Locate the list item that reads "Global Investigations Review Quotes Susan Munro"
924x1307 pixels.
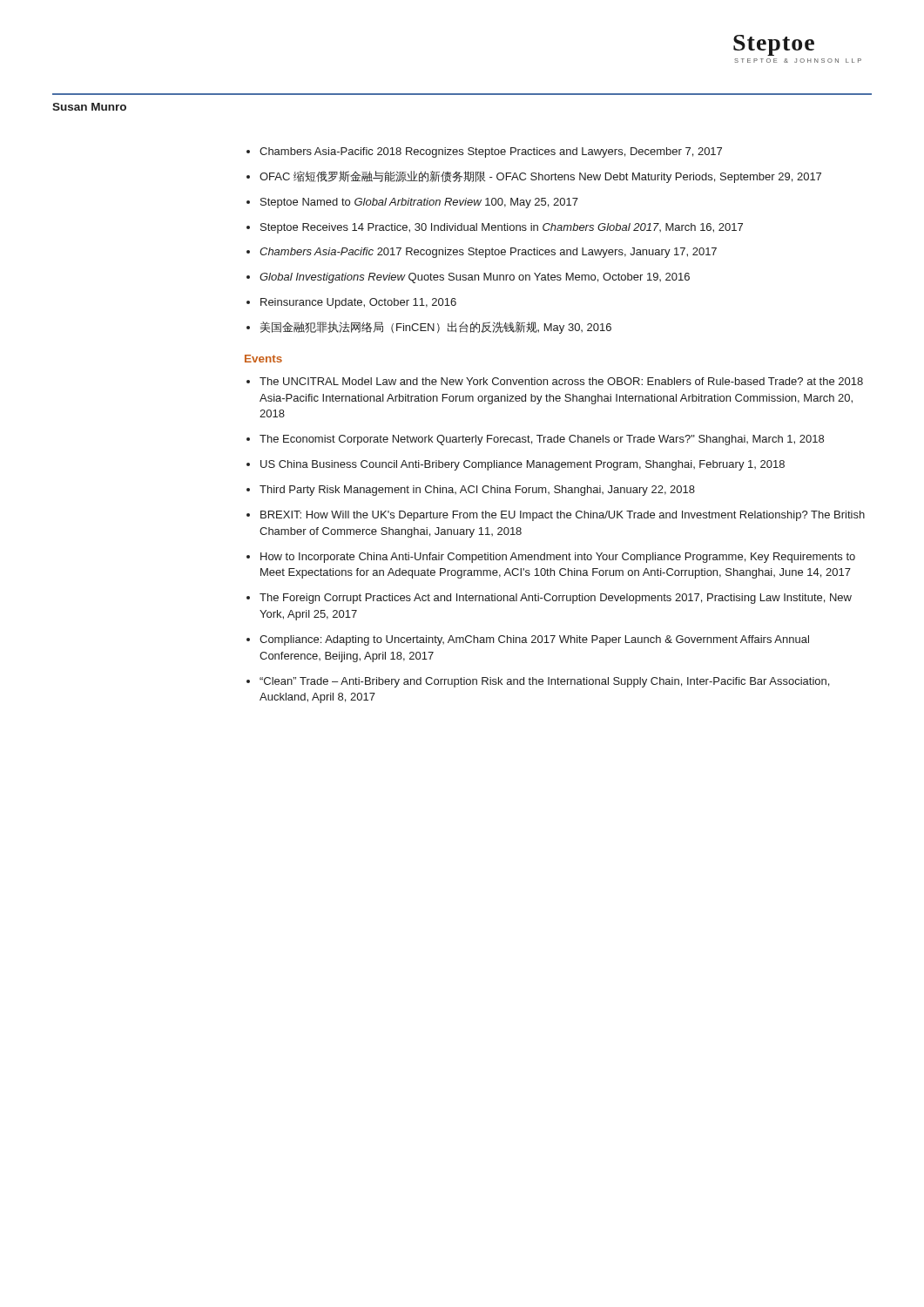point(475,277)
